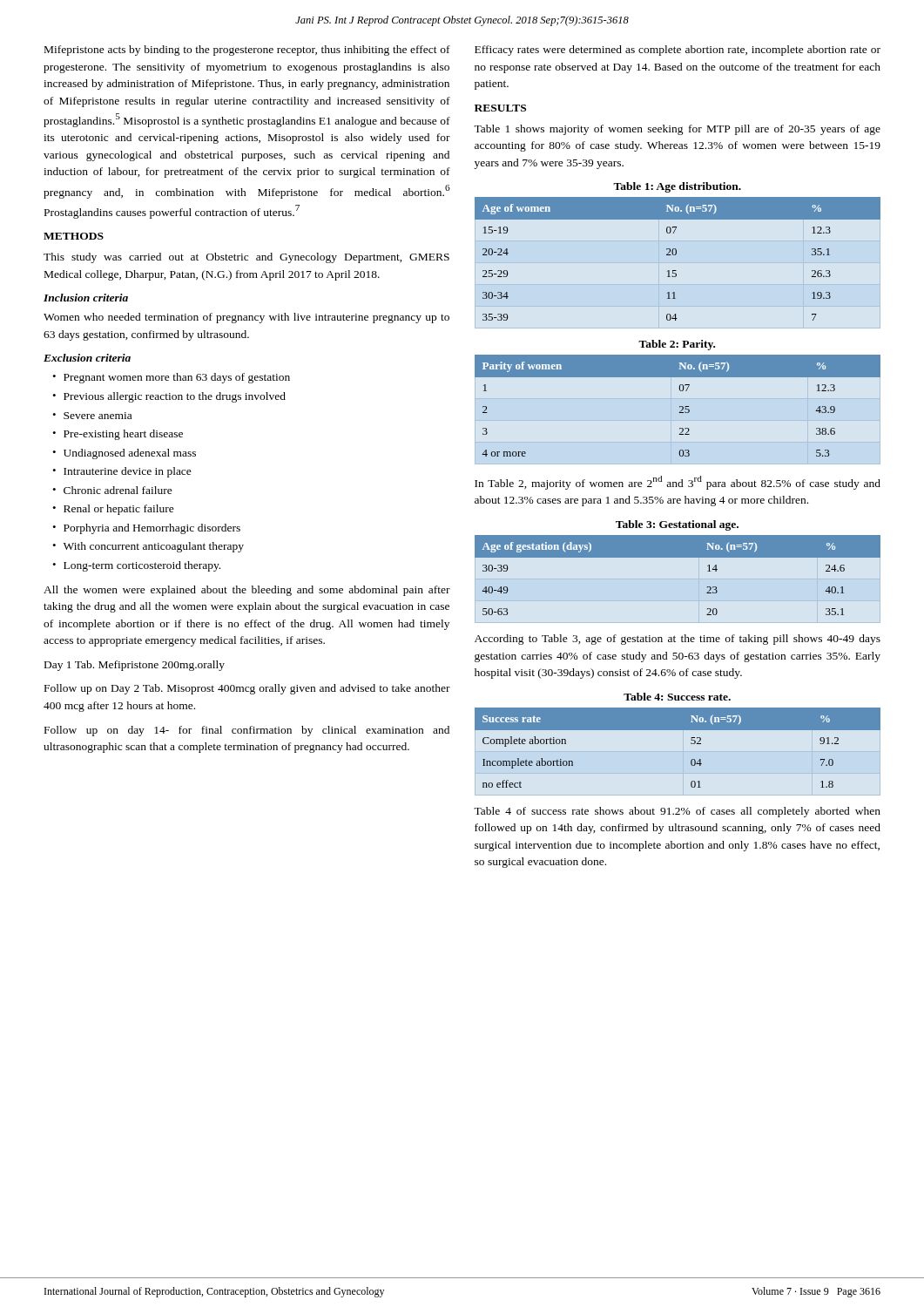Locate the list item containing "•Previous allergic reaction to the"

169,396
